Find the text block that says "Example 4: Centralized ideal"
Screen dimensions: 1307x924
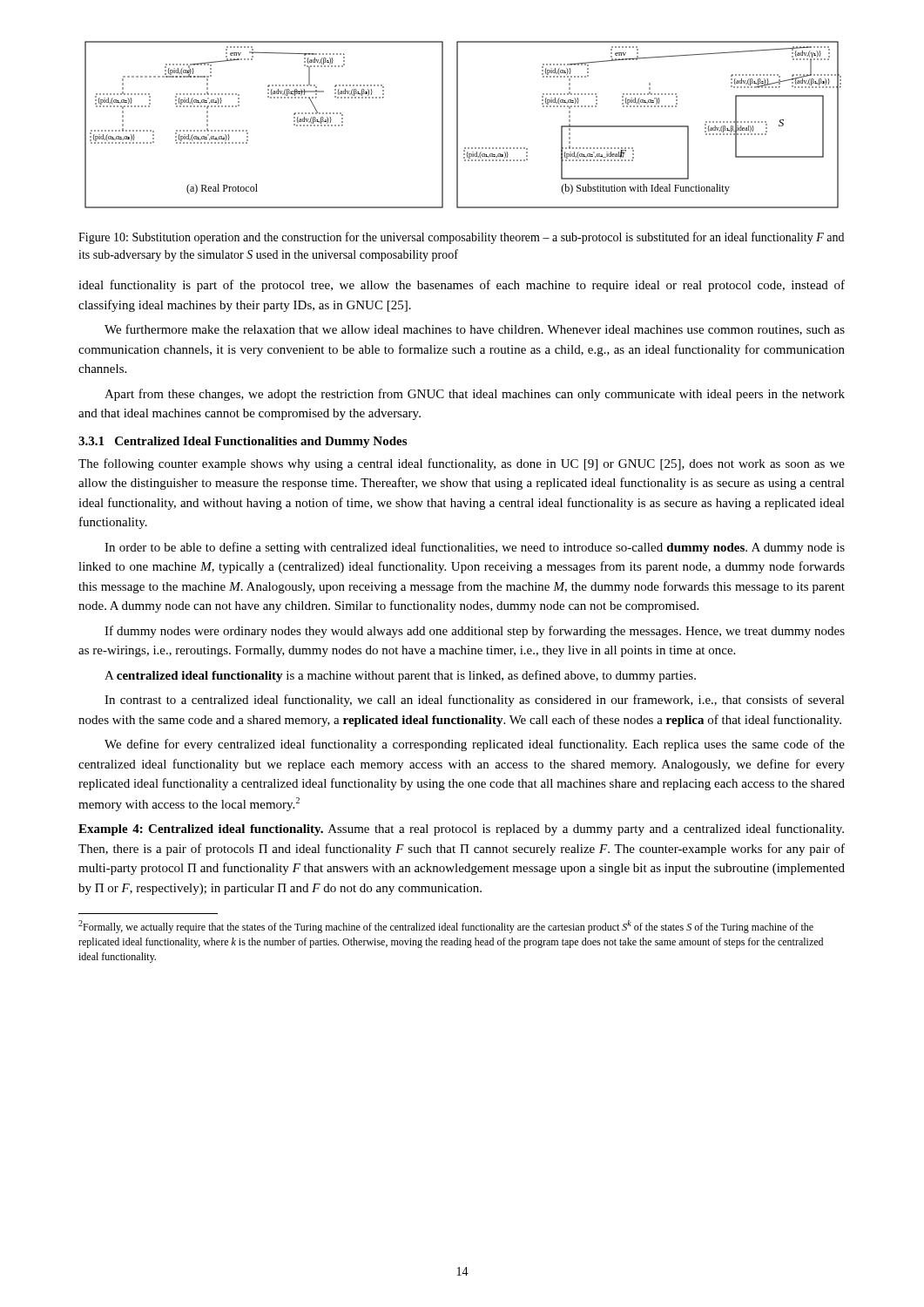click(x=462, y=858)
